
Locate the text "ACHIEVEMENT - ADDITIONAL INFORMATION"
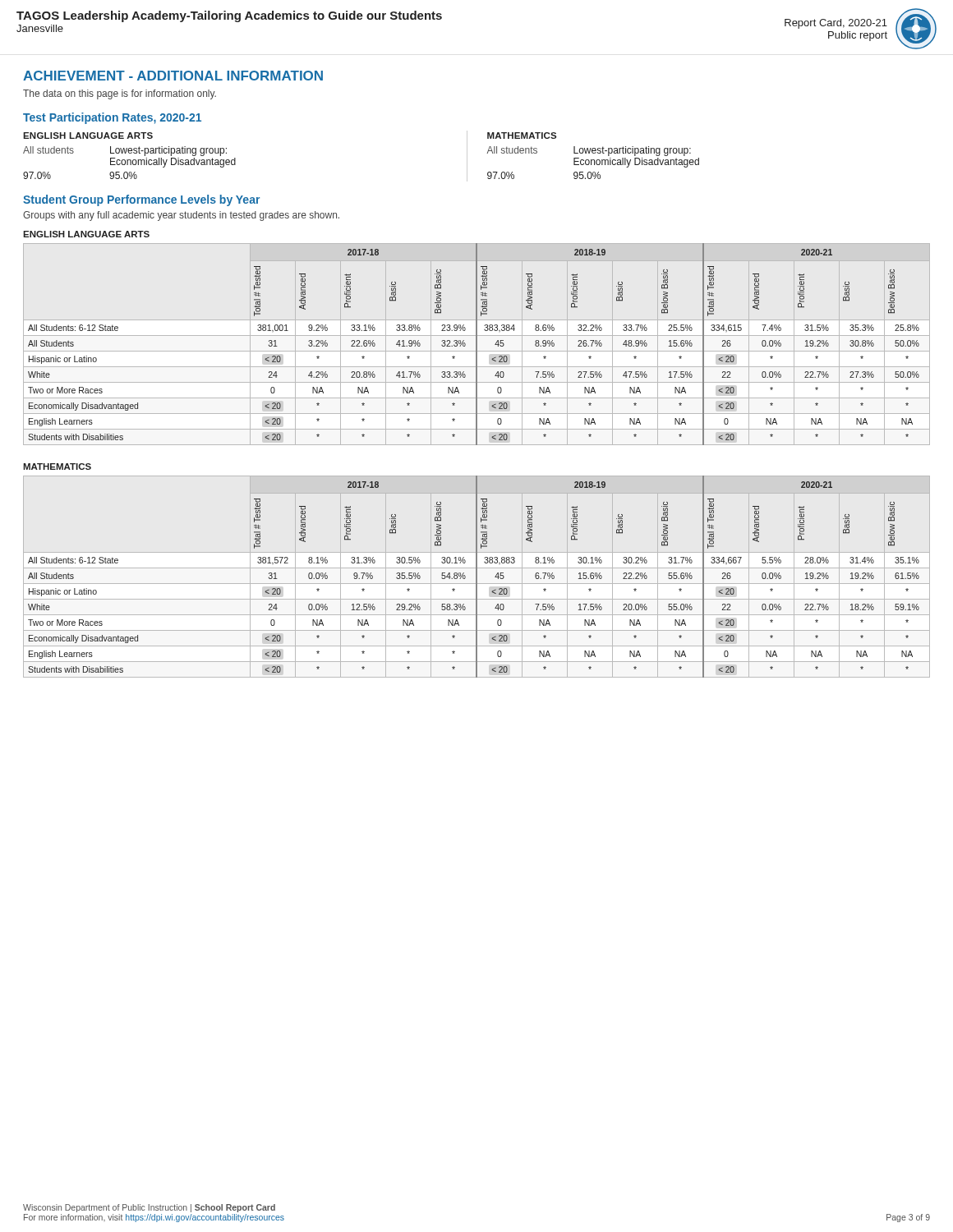(173, 76)
